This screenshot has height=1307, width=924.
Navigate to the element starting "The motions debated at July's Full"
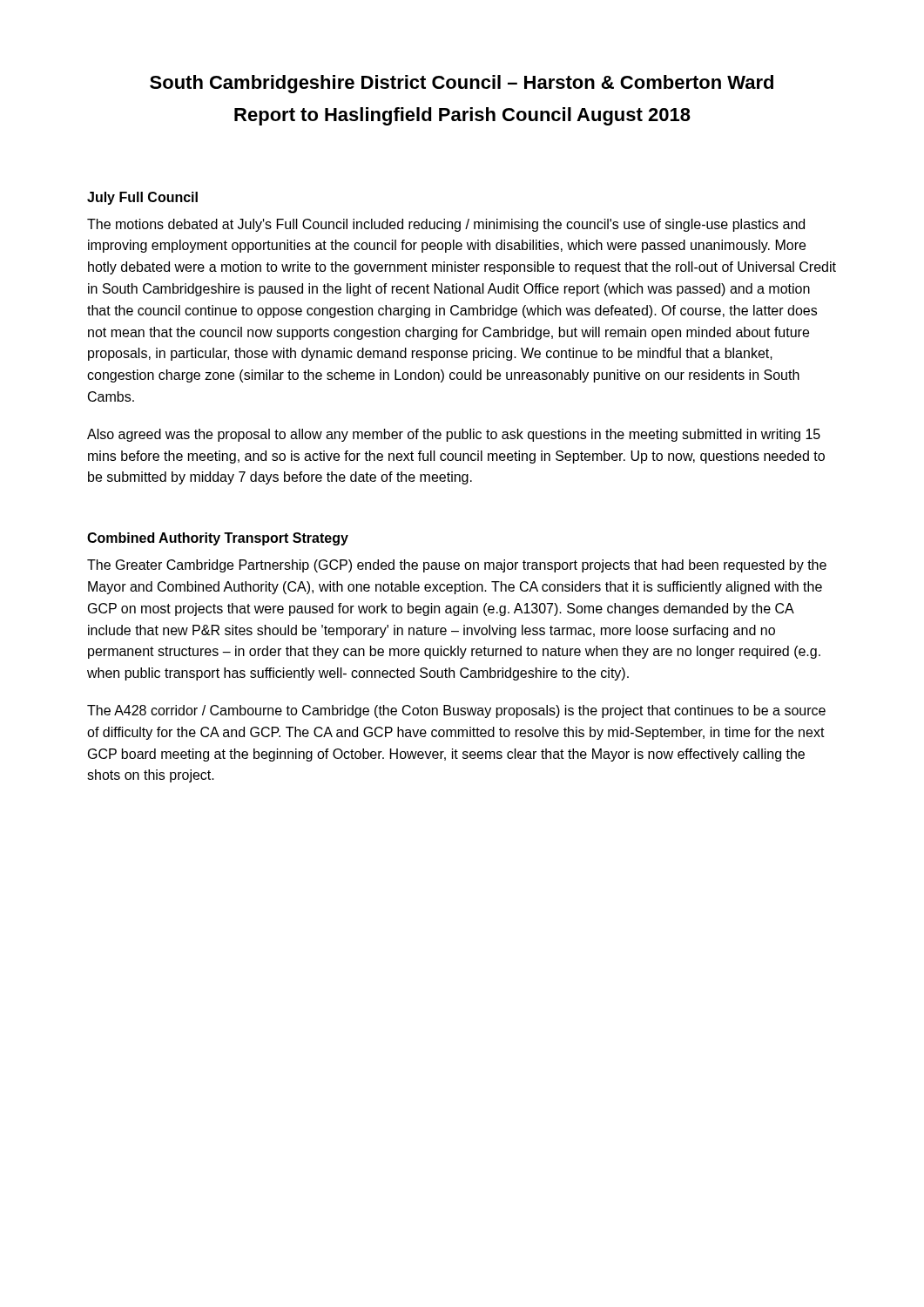462,310
